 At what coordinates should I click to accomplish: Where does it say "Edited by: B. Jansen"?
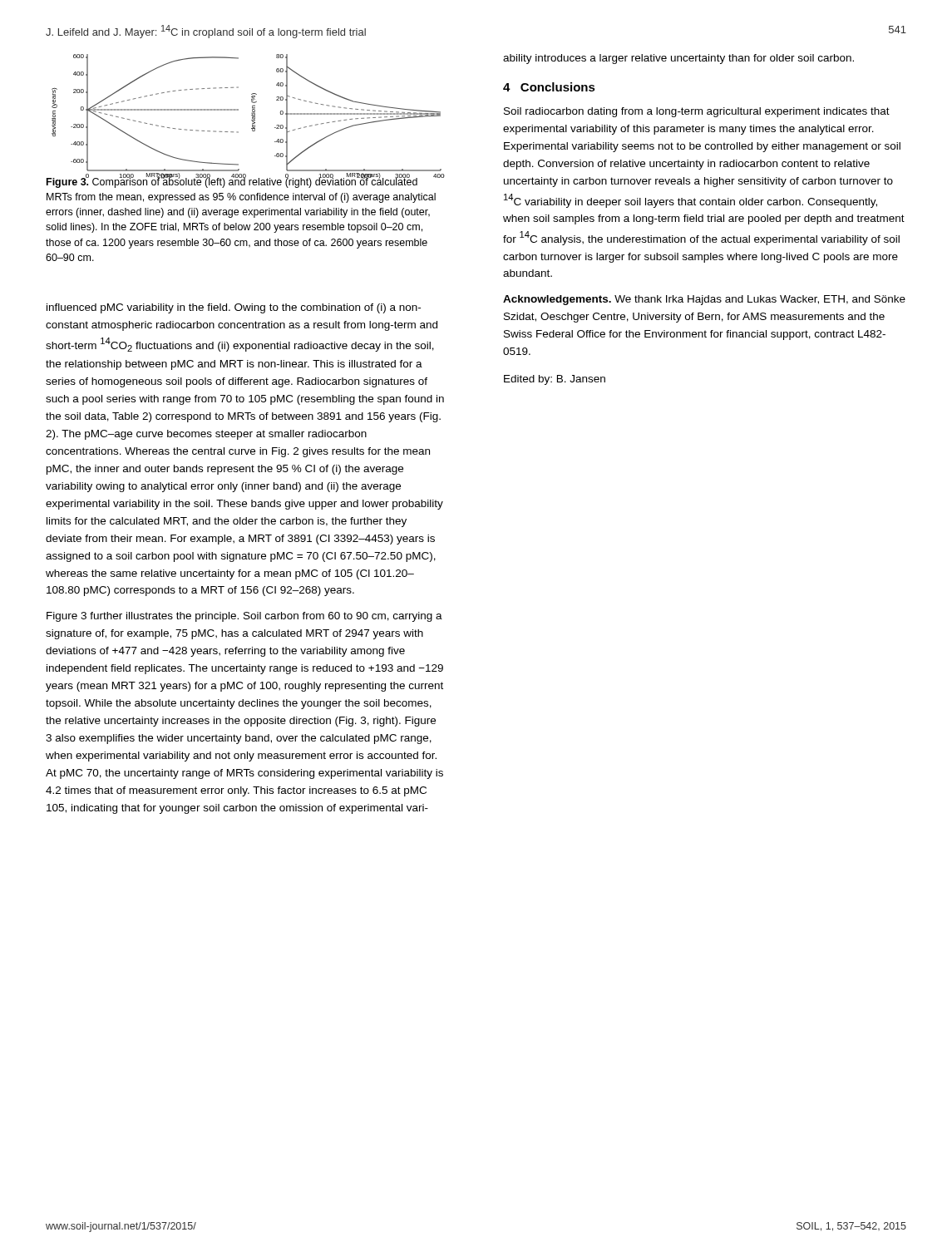tap(554, 379)
